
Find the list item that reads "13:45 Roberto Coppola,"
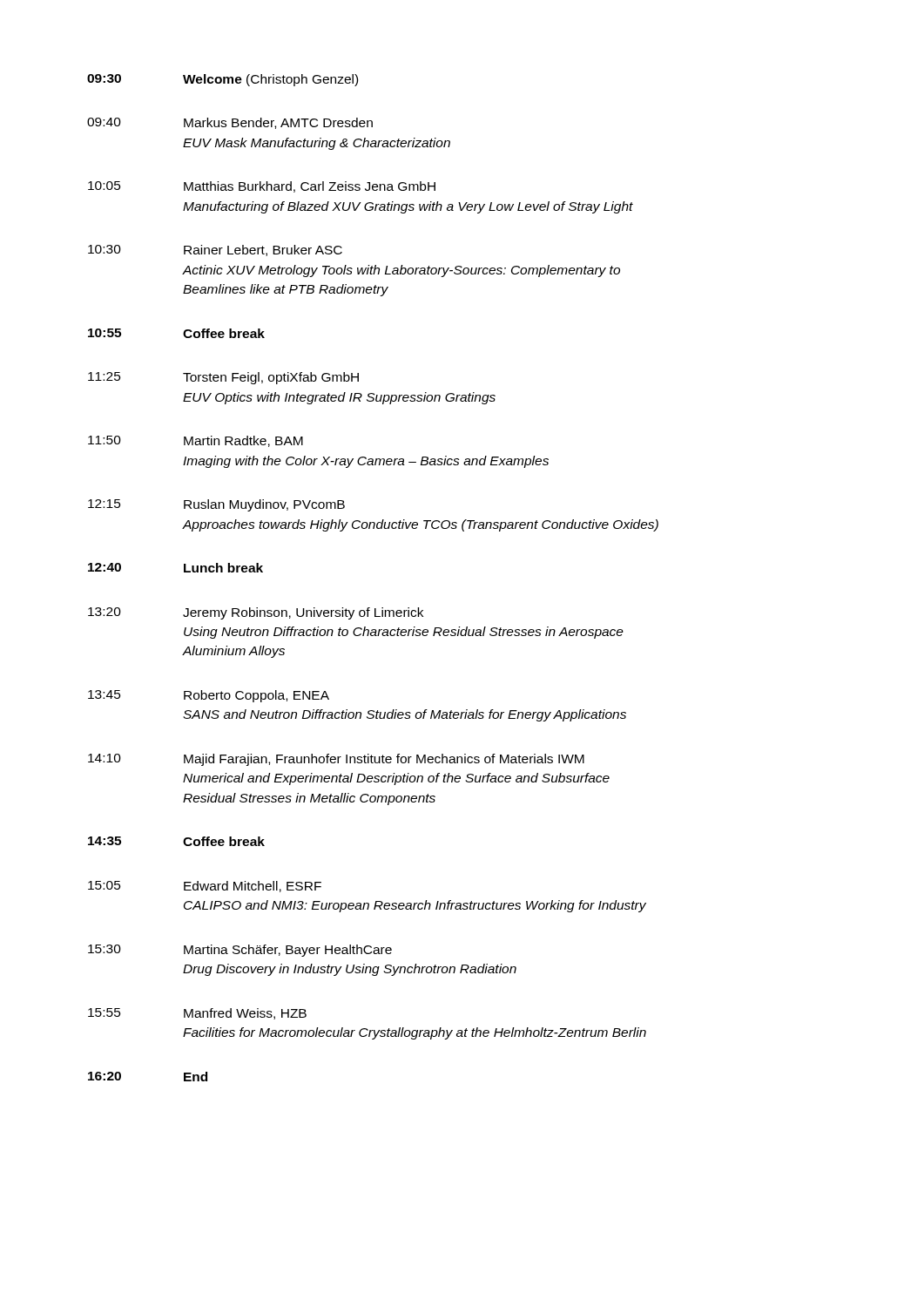(462, 705)
